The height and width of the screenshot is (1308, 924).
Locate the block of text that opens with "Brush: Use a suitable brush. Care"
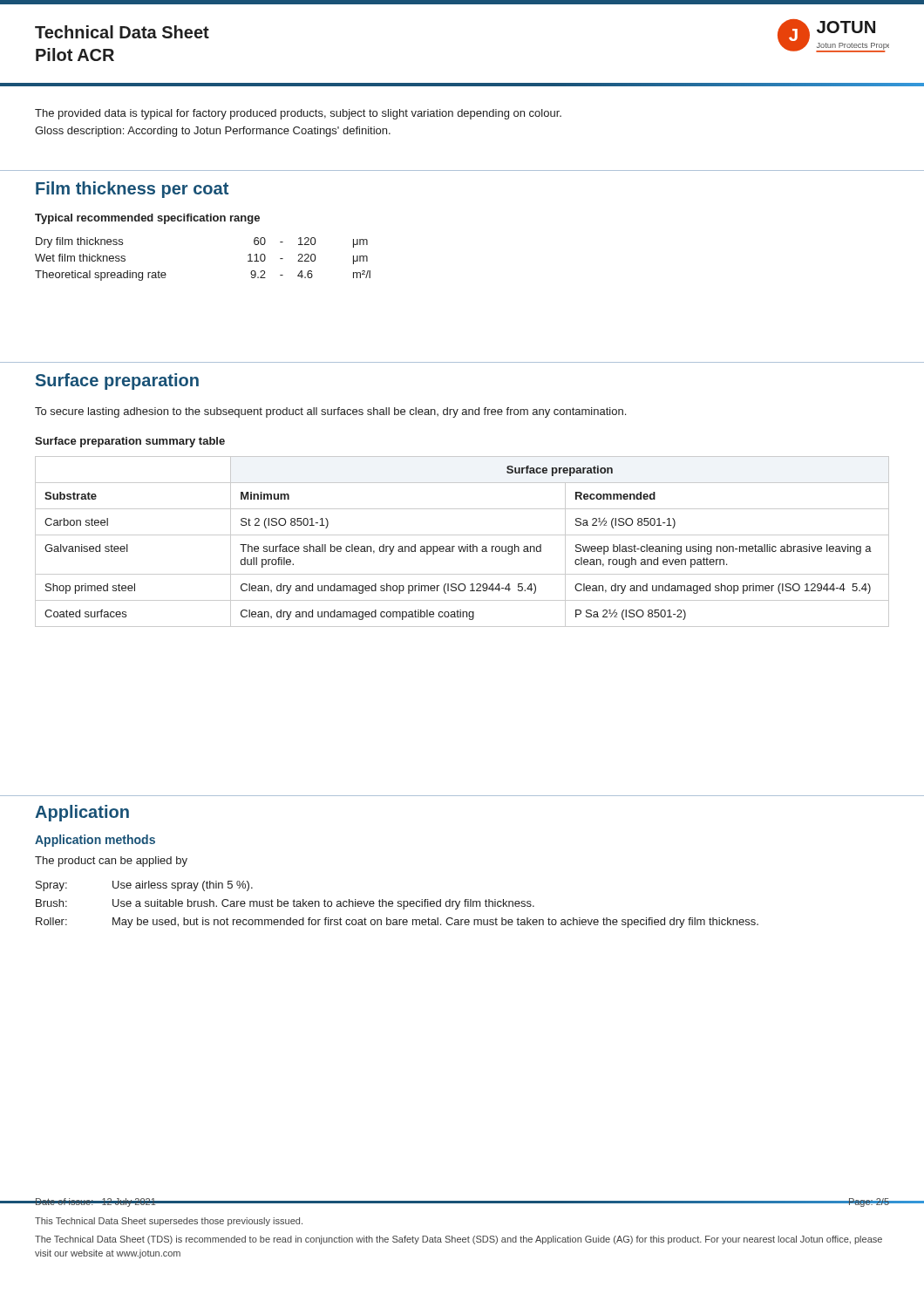tap(462, 903)
